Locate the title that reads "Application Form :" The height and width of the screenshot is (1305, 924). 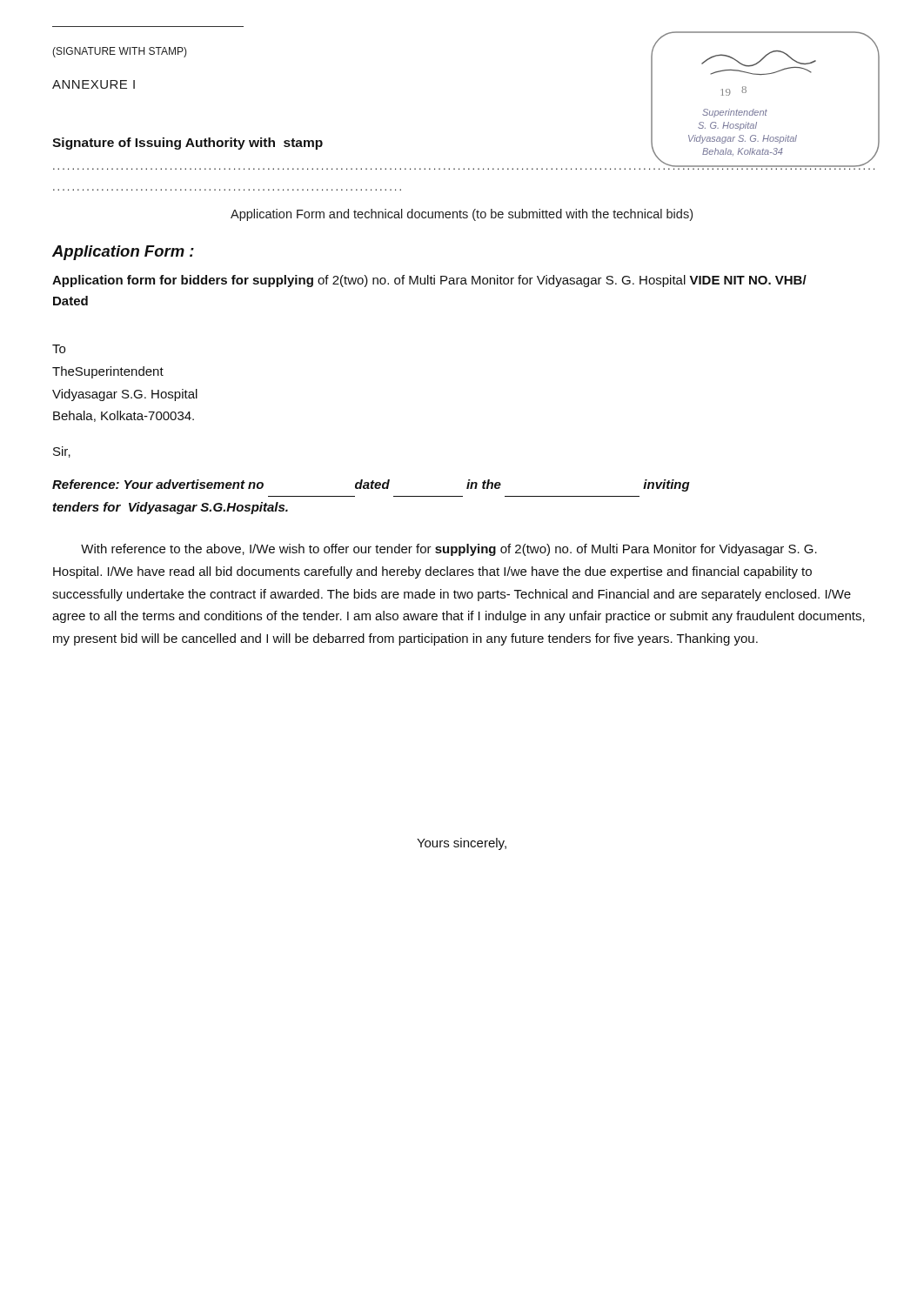click(x=123, y=251)
